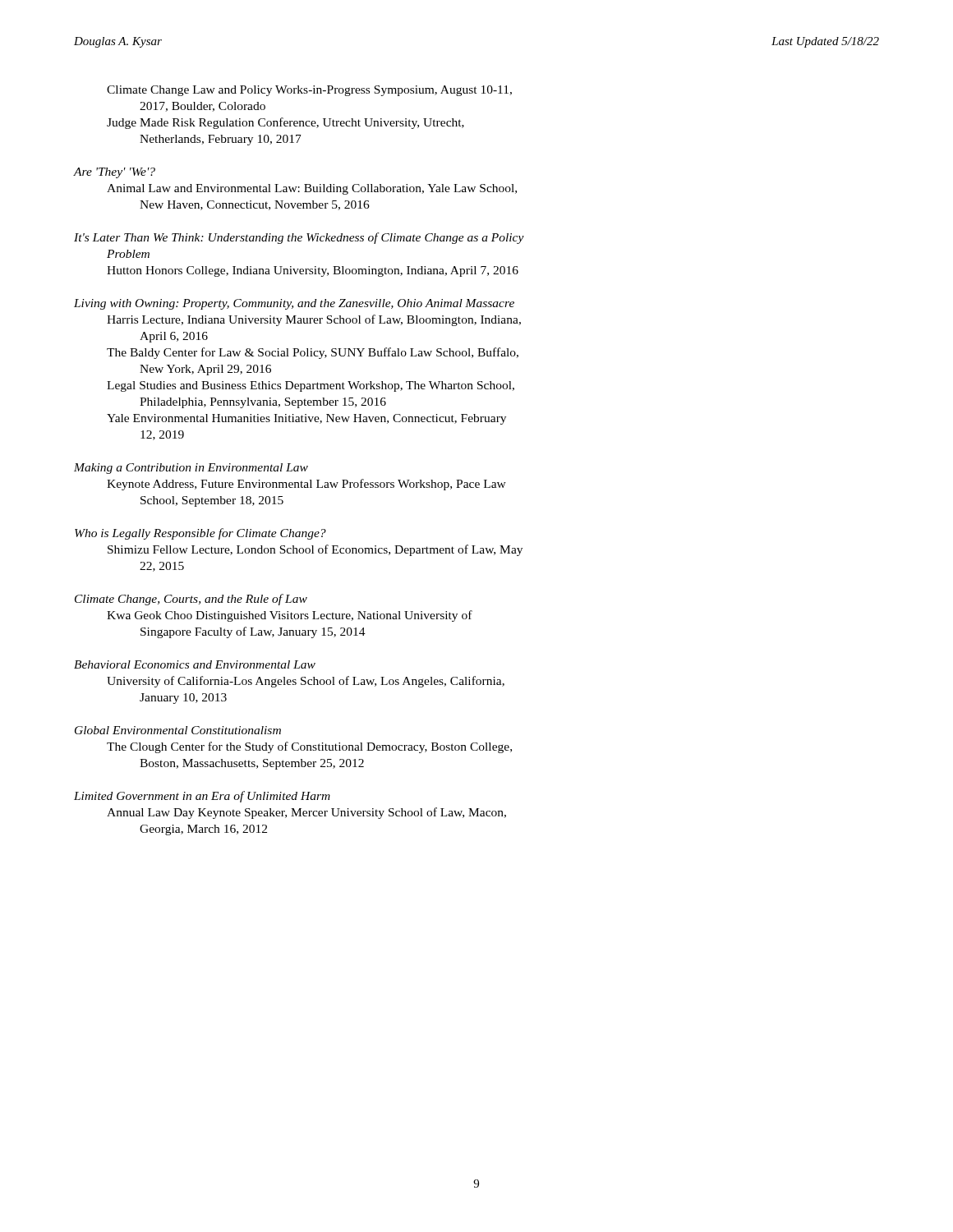953x1232 pixels.
Task: Click on the text block starting "Behavioral Economics and Environmental Law University of California-Los"
Action: (476, 681)
